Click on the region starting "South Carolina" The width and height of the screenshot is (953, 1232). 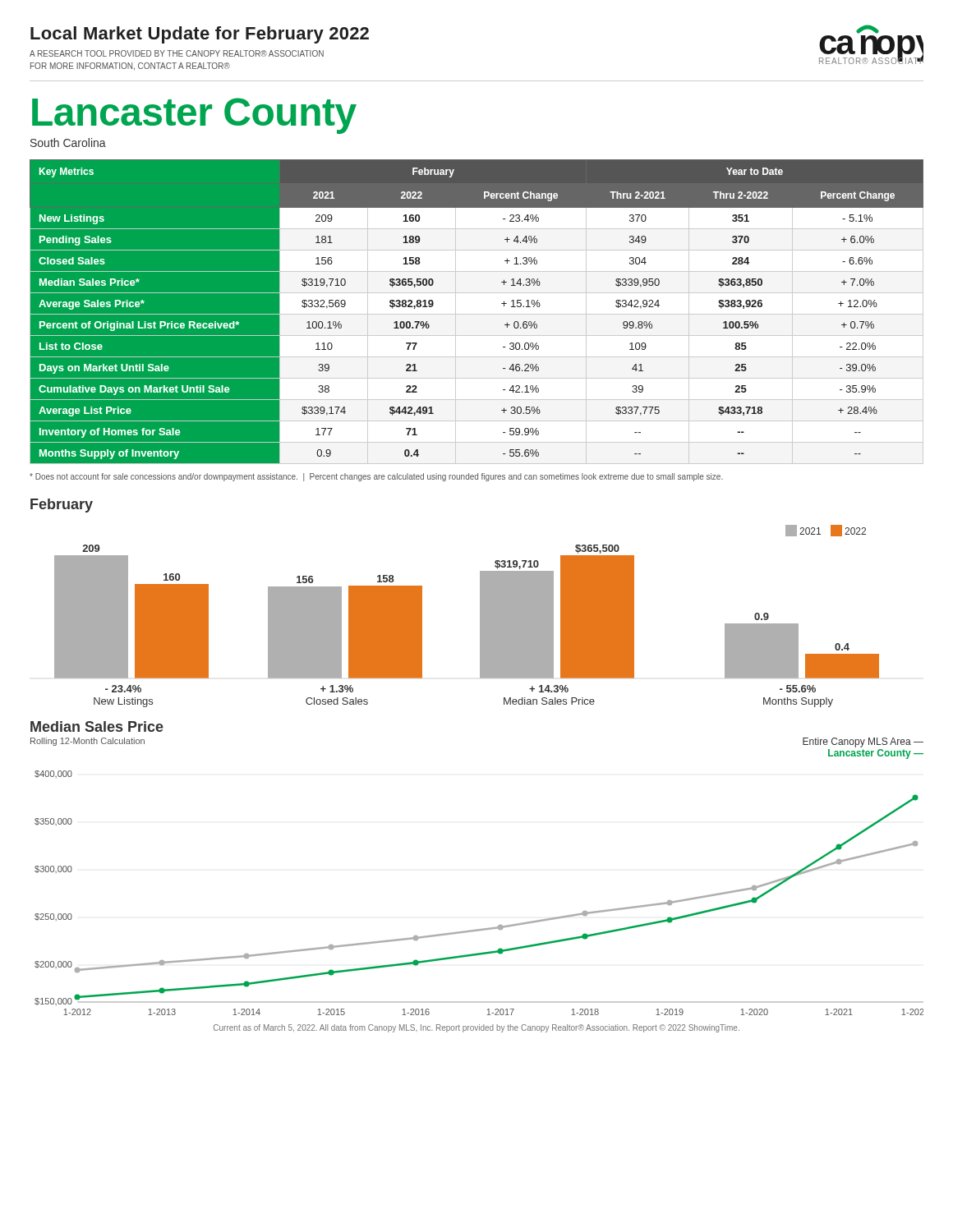coord(68,143)
